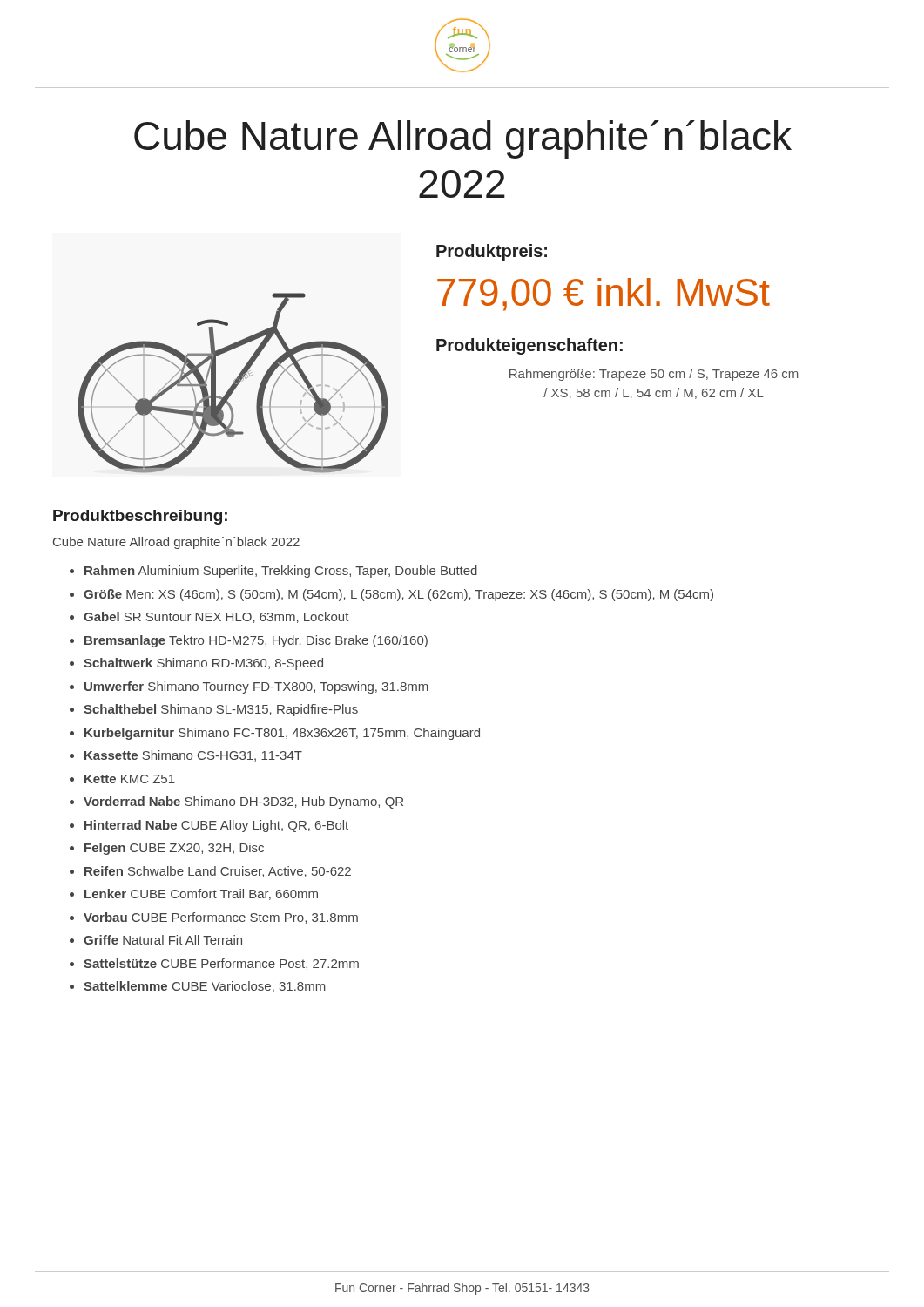Select the list item containing "Größe Men: XS (46cm), S (50cm), M"
The image size is (924, 1307).
(x=399, y=594)
